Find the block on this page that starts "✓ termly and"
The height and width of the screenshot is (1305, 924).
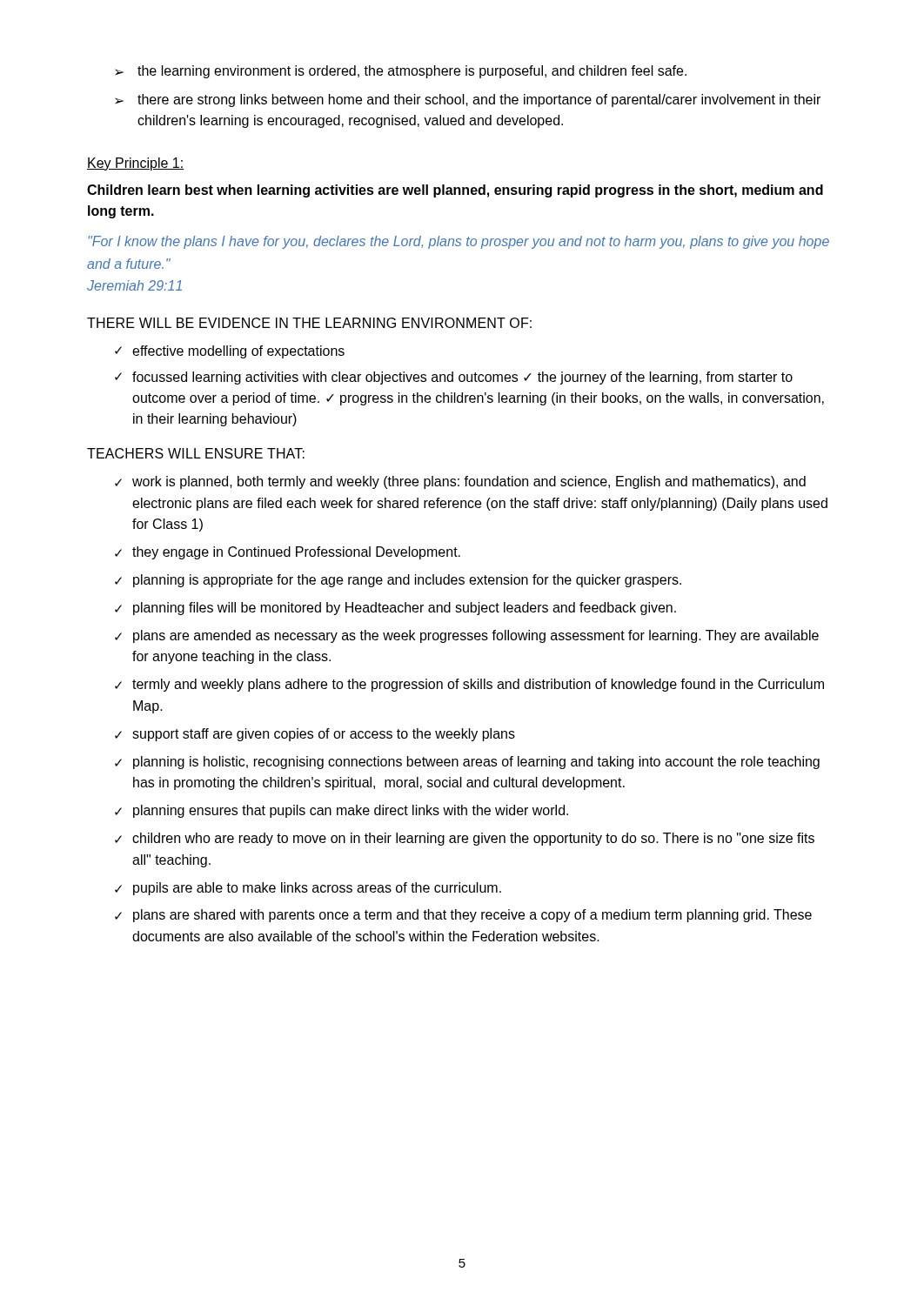(x=475, y=696)
